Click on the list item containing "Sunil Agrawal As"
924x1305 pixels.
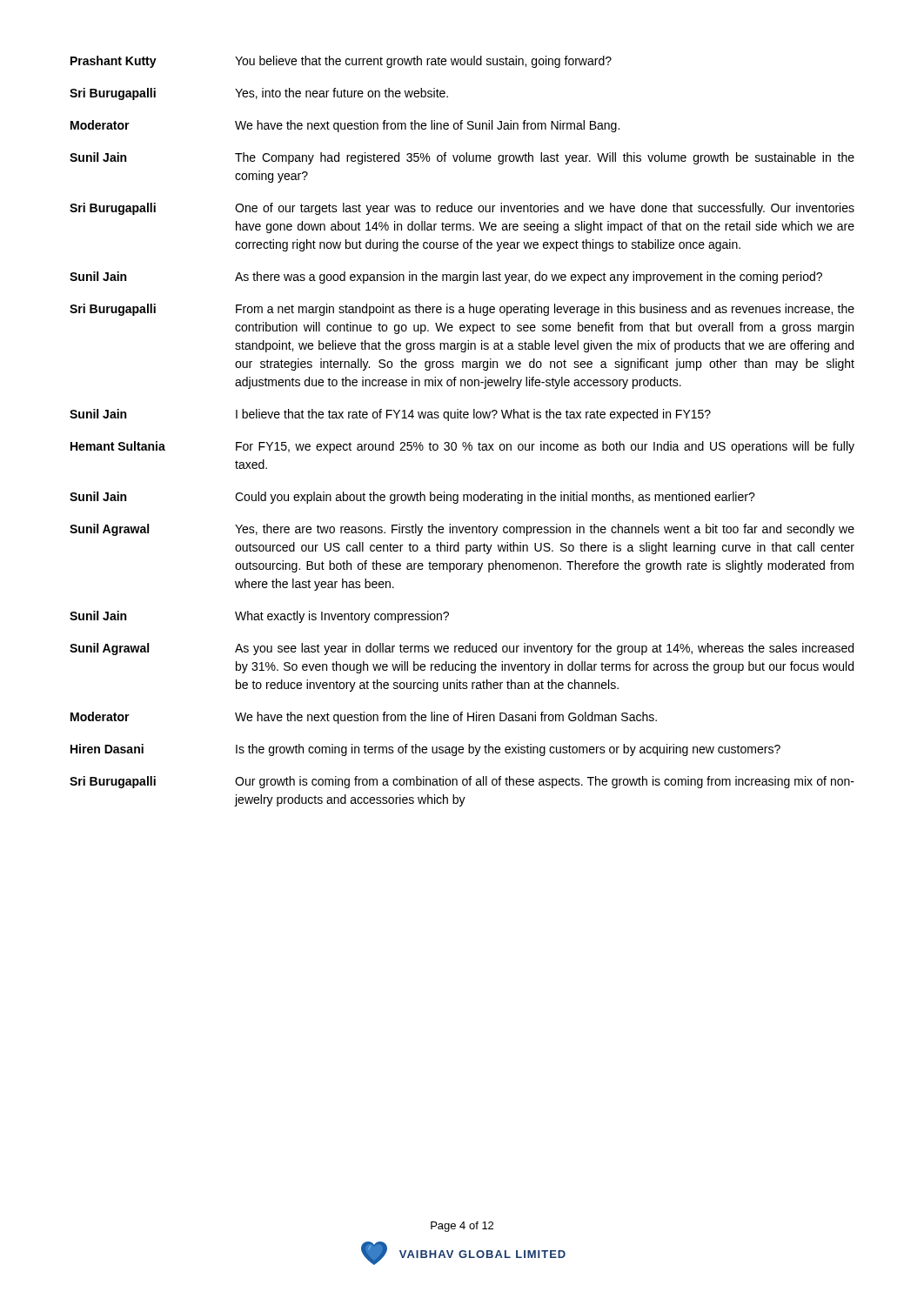click(462, 667)
